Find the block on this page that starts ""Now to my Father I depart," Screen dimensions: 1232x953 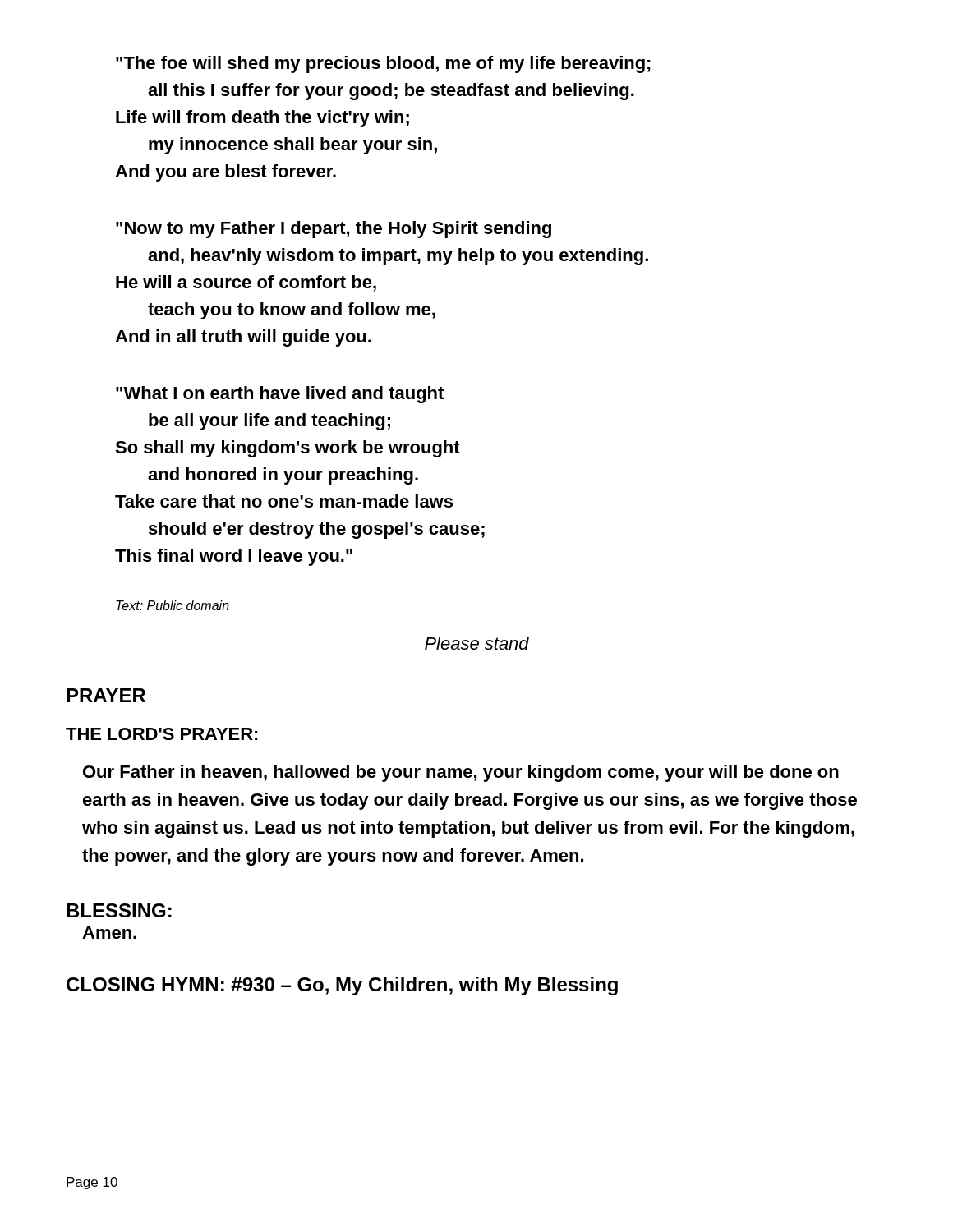tap(334, 230)
